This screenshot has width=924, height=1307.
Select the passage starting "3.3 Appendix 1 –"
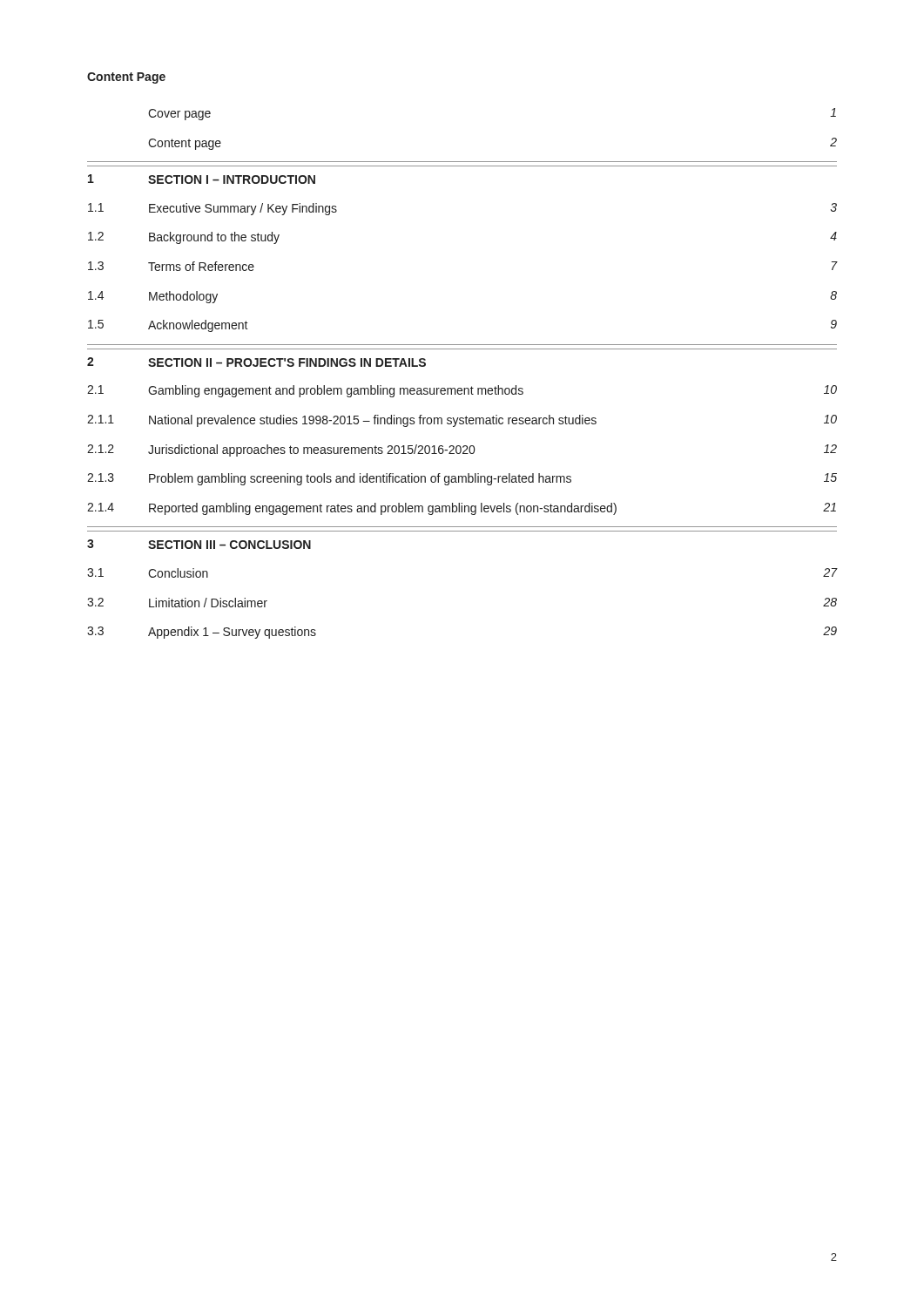tap(236, 632)
